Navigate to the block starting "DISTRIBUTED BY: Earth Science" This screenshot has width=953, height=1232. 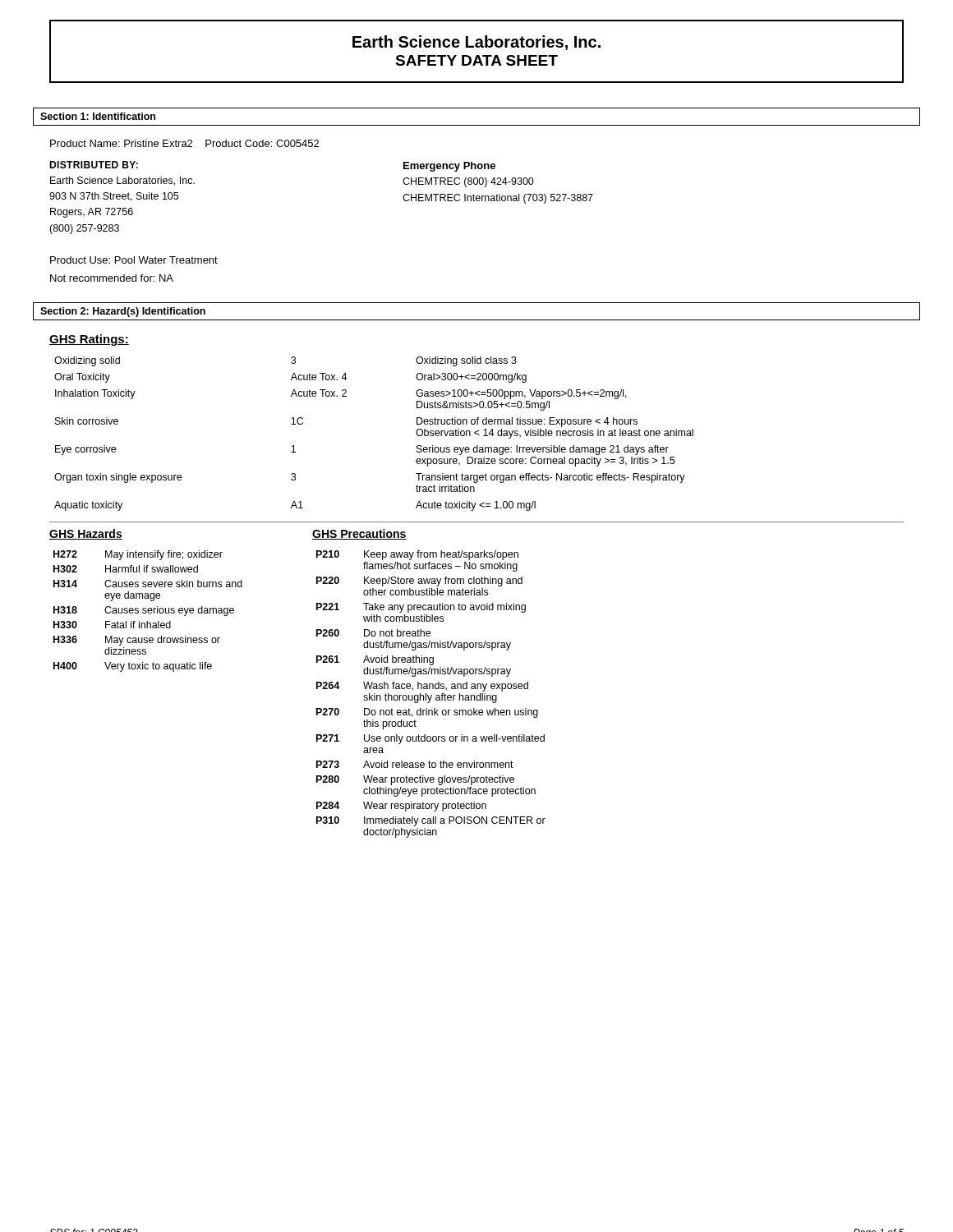point(94,165)
